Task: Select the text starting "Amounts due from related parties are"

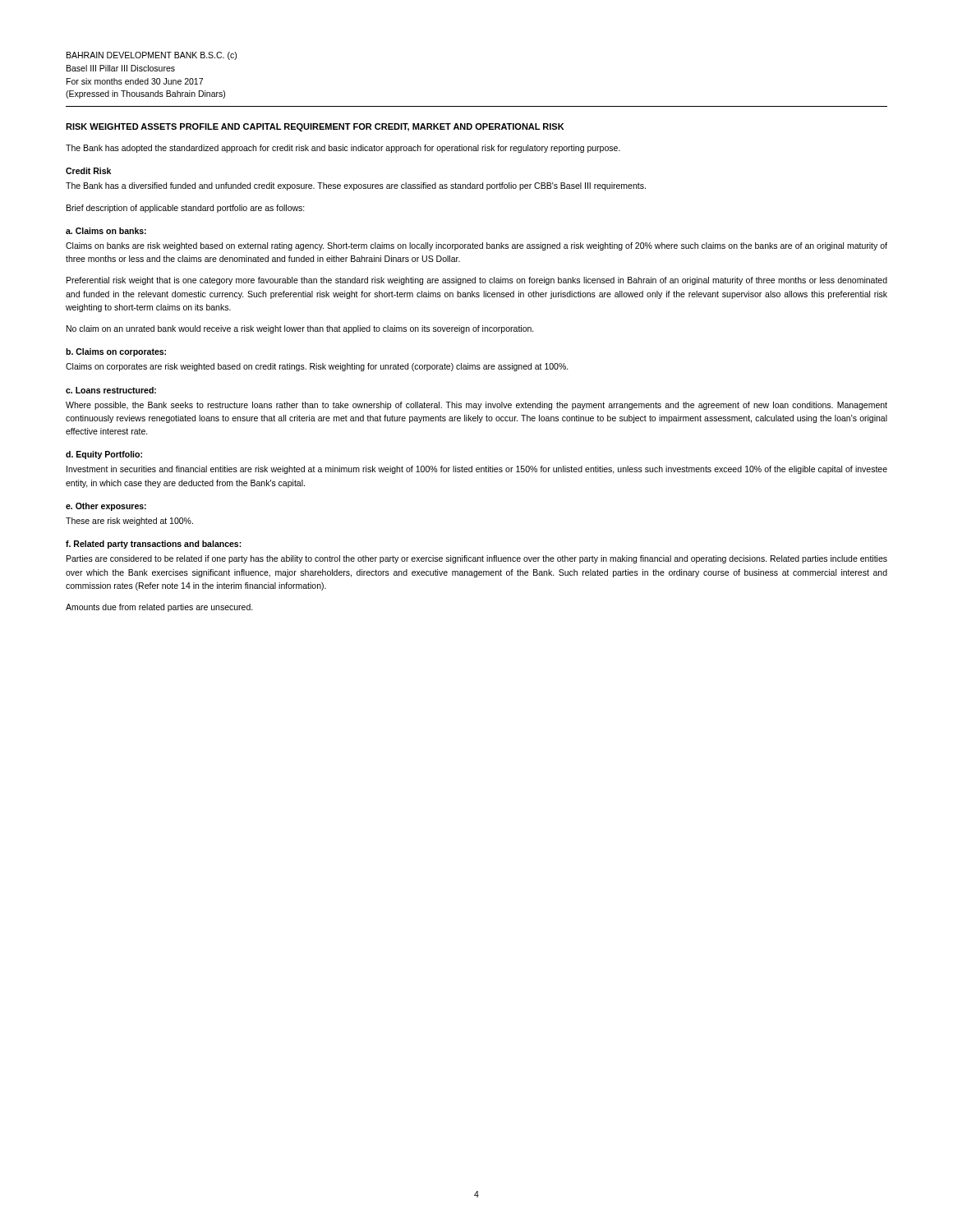Action: click(159, 607)
